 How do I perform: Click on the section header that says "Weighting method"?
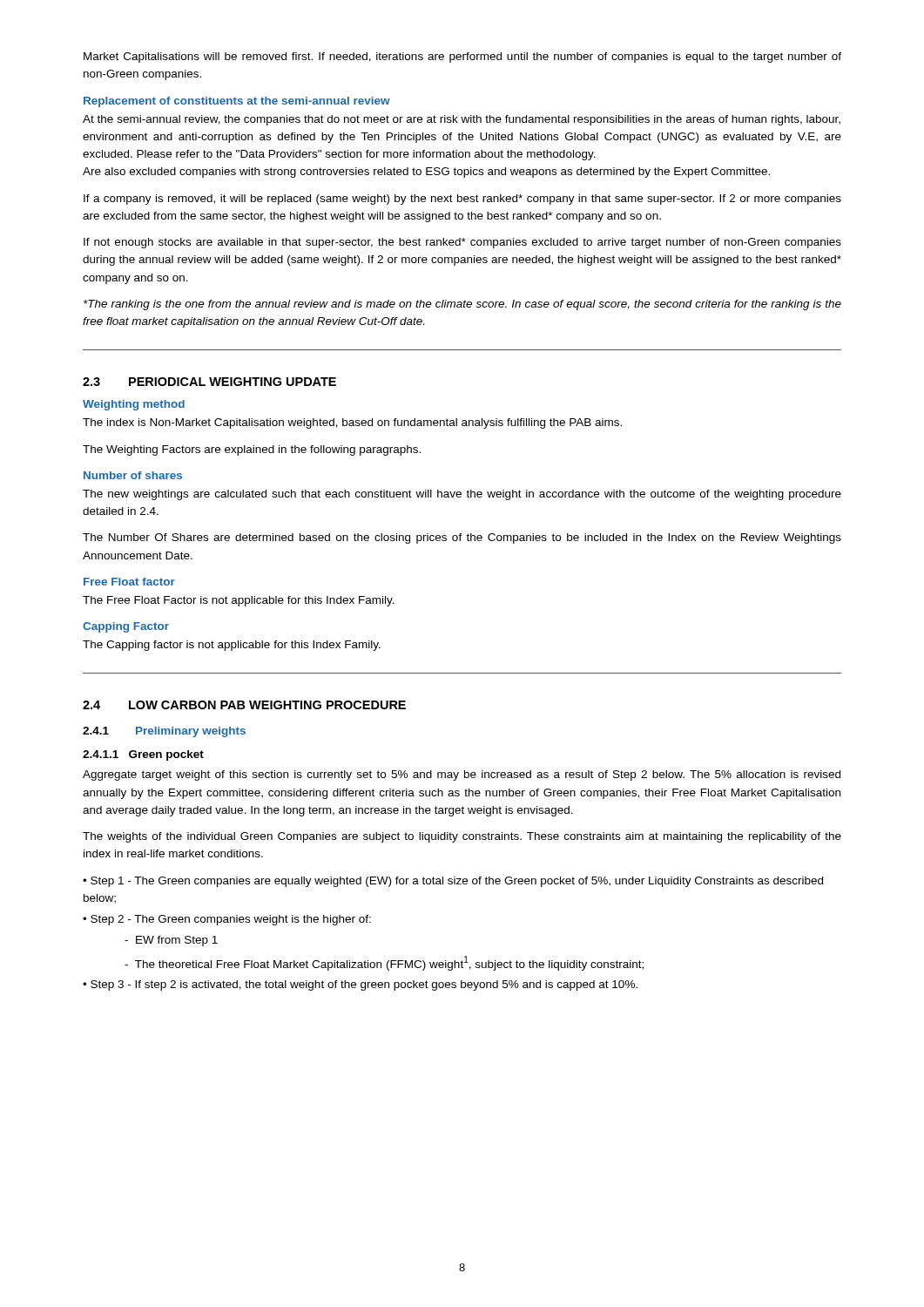134,404
